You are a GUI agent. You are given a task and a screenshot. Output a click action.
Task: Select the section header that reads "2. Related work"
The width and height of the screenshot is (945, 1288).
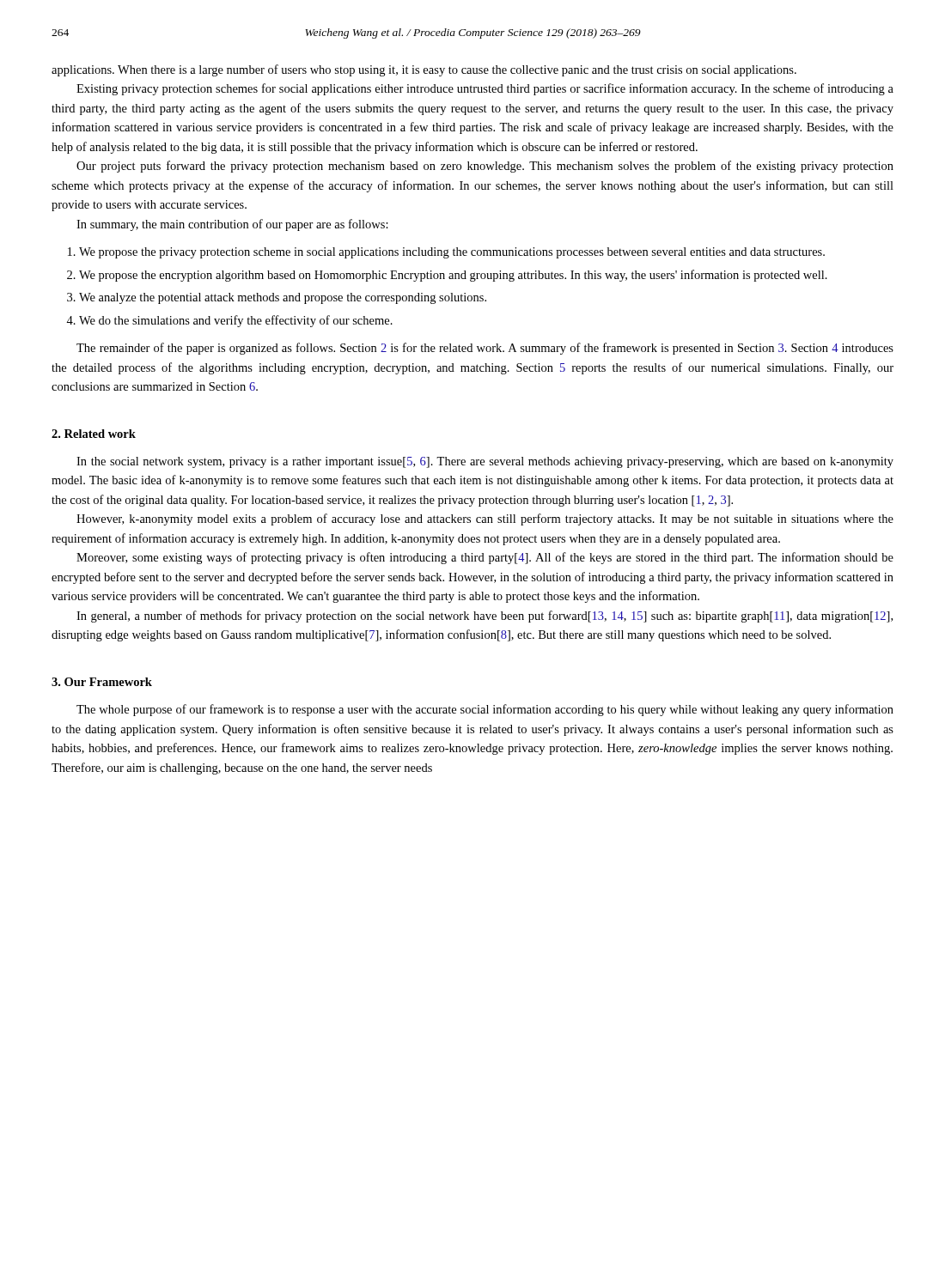coord(94,434)
